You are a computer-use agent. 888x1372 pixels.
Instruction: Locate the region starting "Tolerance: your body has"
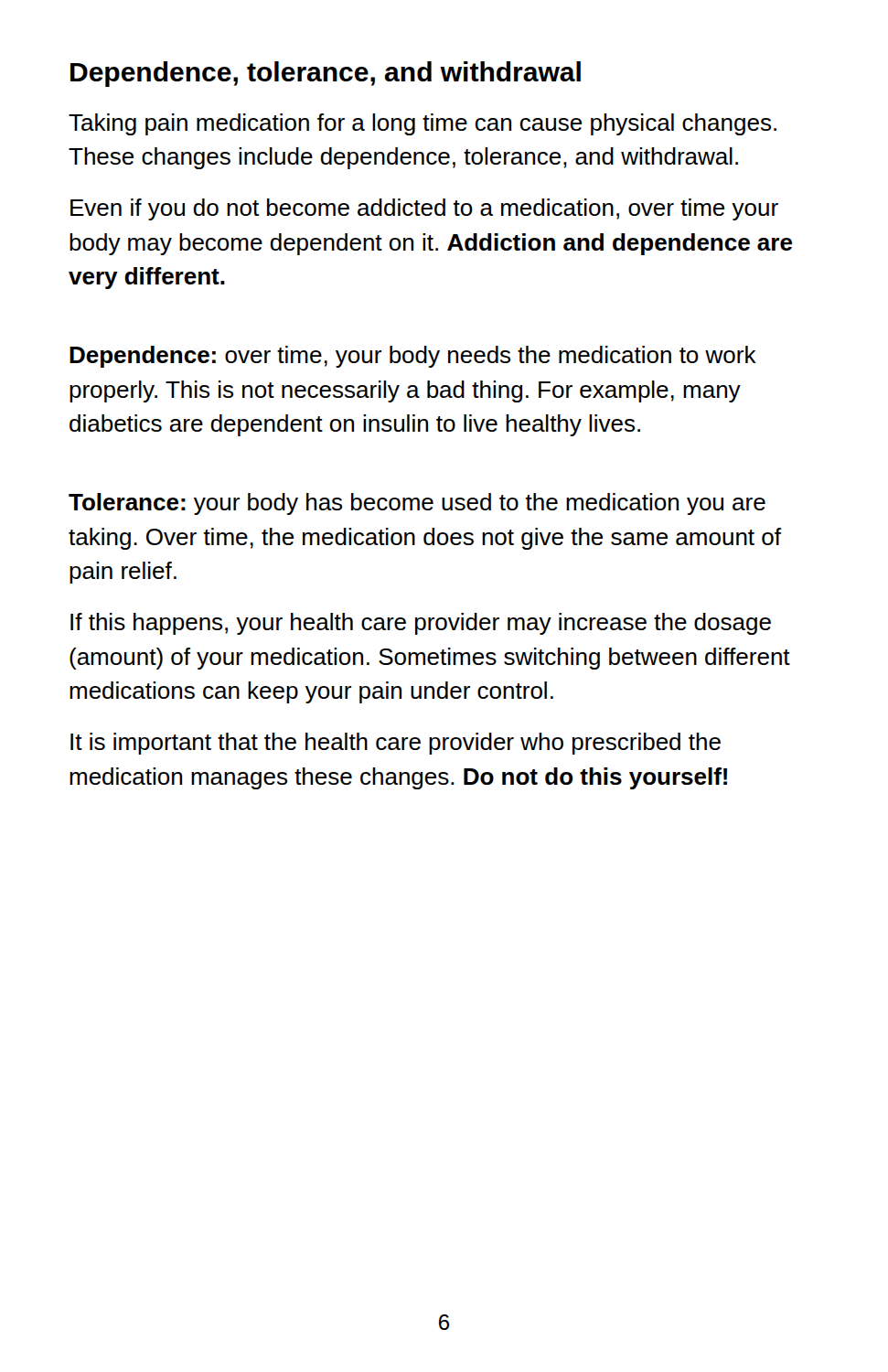click(x=425, y=537)
